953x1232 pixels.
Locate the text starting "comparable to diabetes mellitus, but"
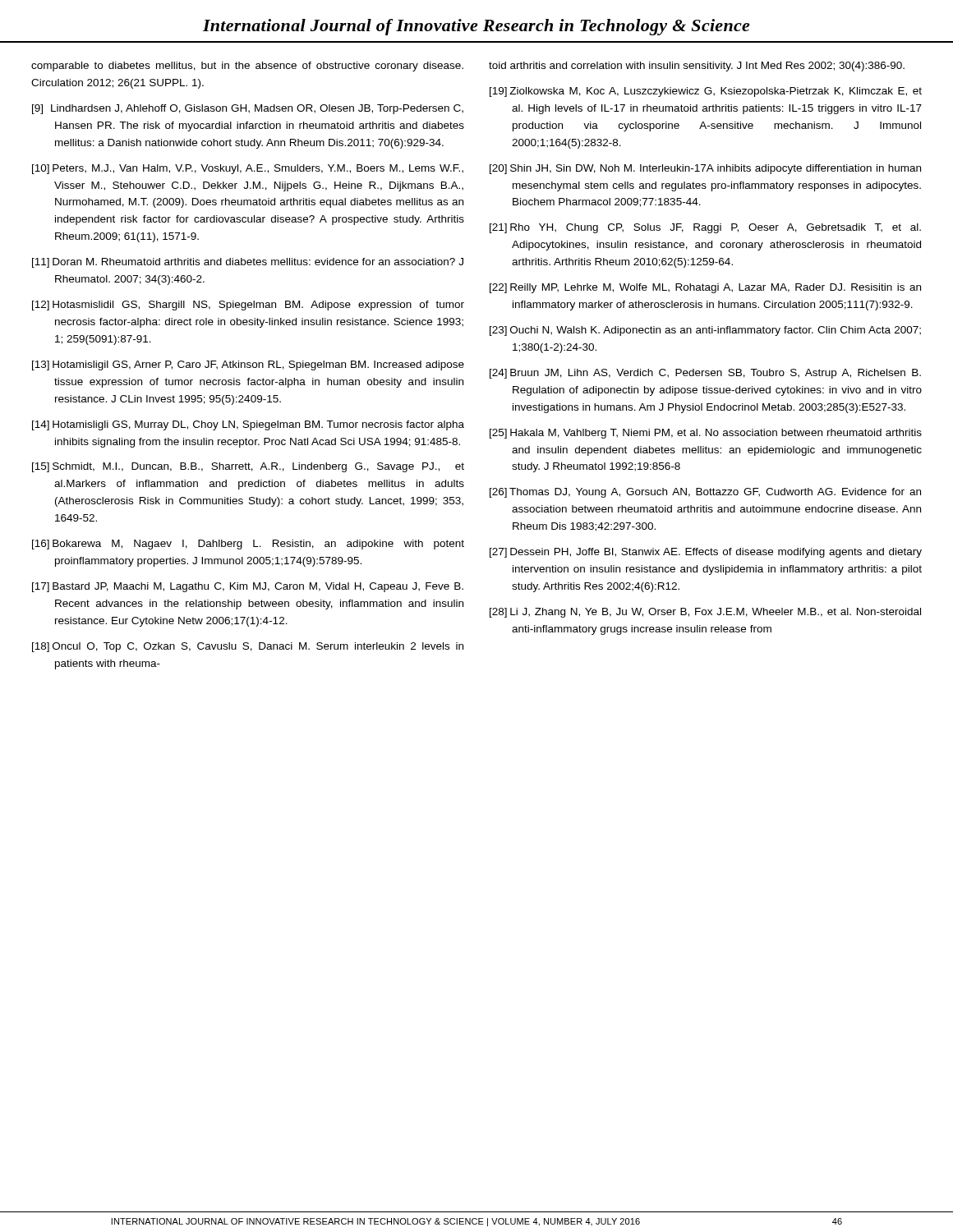(x=248, y=74)
